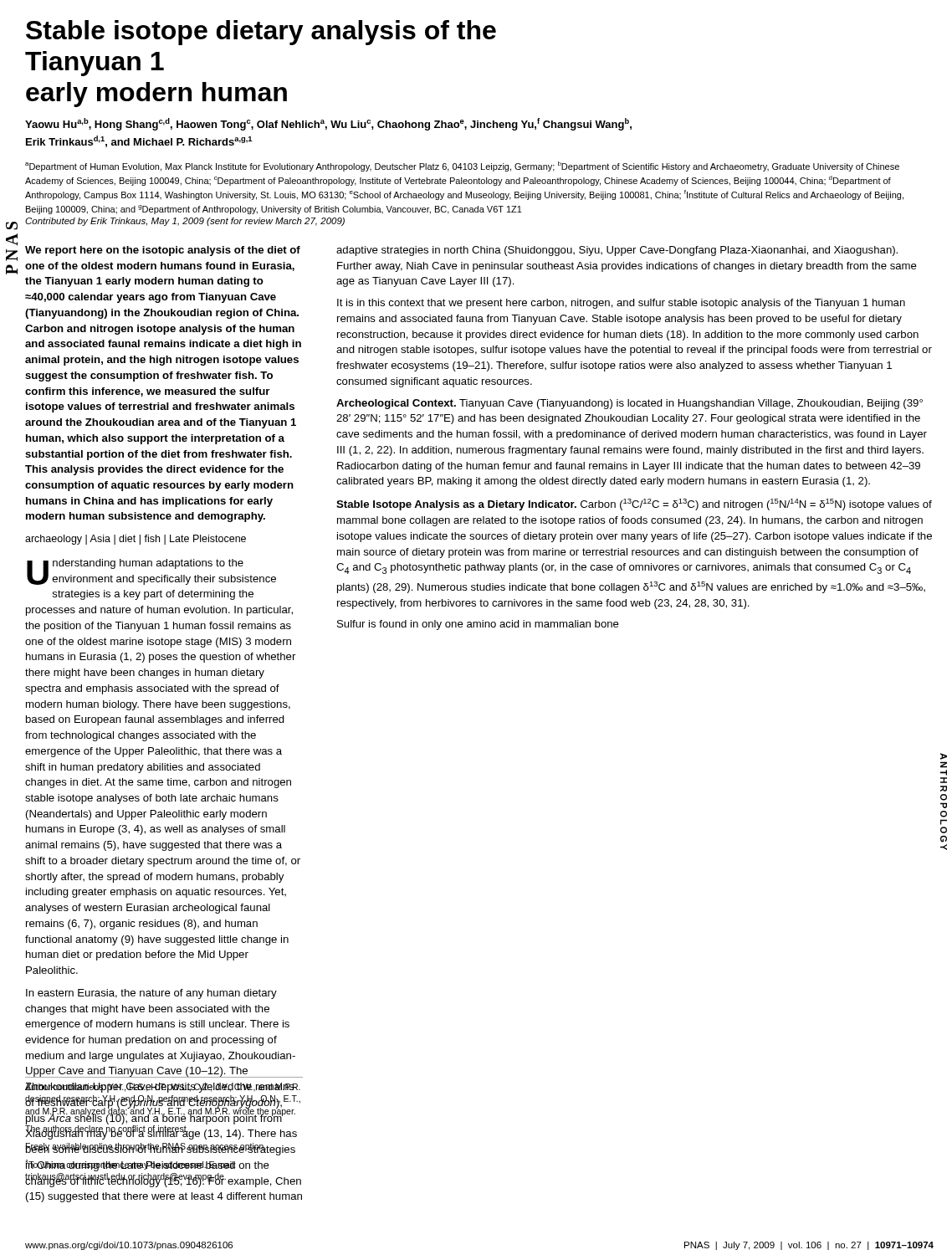
Task: Select the text starting "Understanding human adaptations to the environment"
Action: [164, 767]
